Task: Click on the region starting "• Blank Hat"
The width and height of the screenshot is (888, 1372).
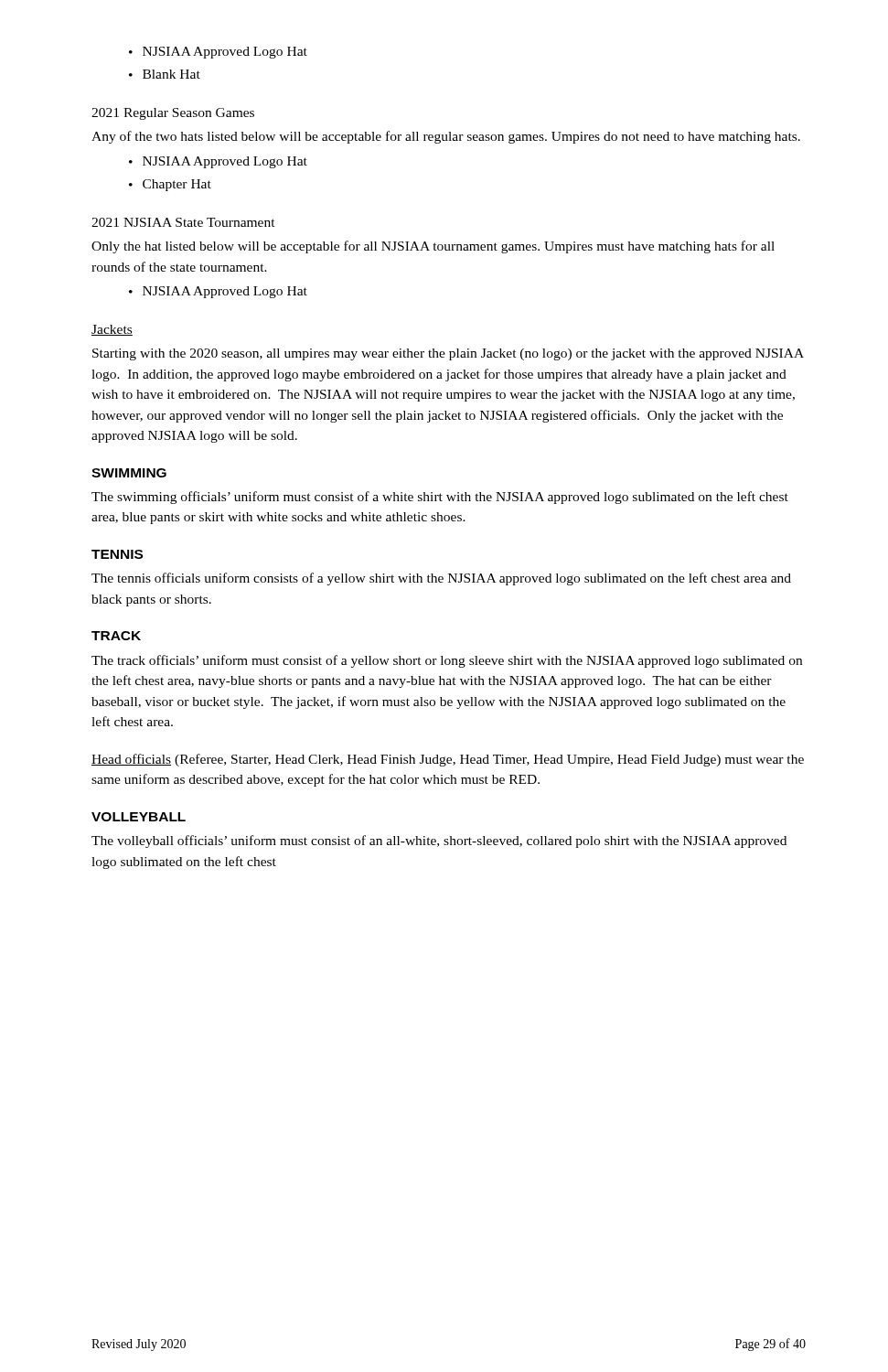Action: [164, 75]
